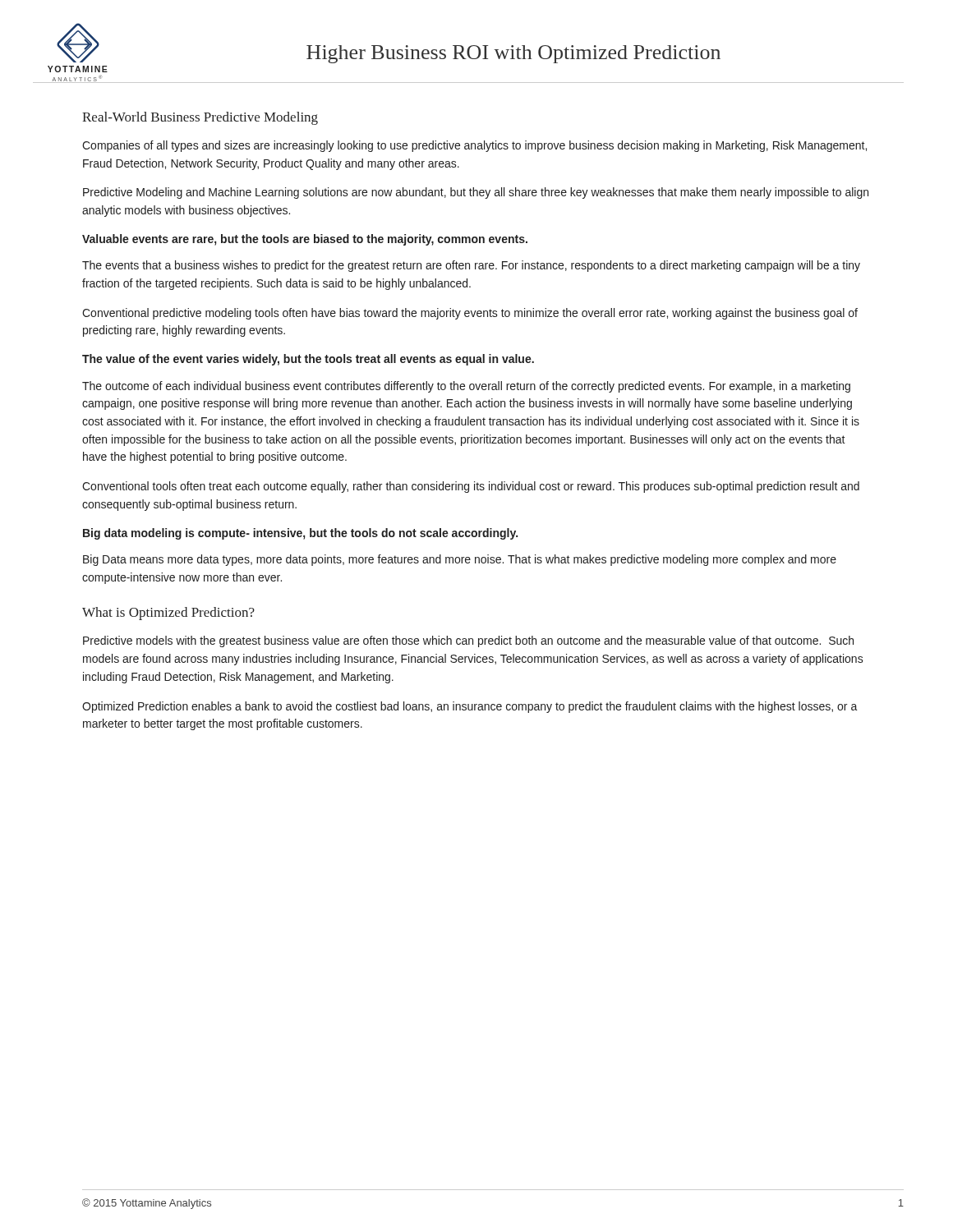Find the block on this page that starts "Companies of all types and sizes are"
The width and height of the screenshot is (953, 1232).
[475, 154]
